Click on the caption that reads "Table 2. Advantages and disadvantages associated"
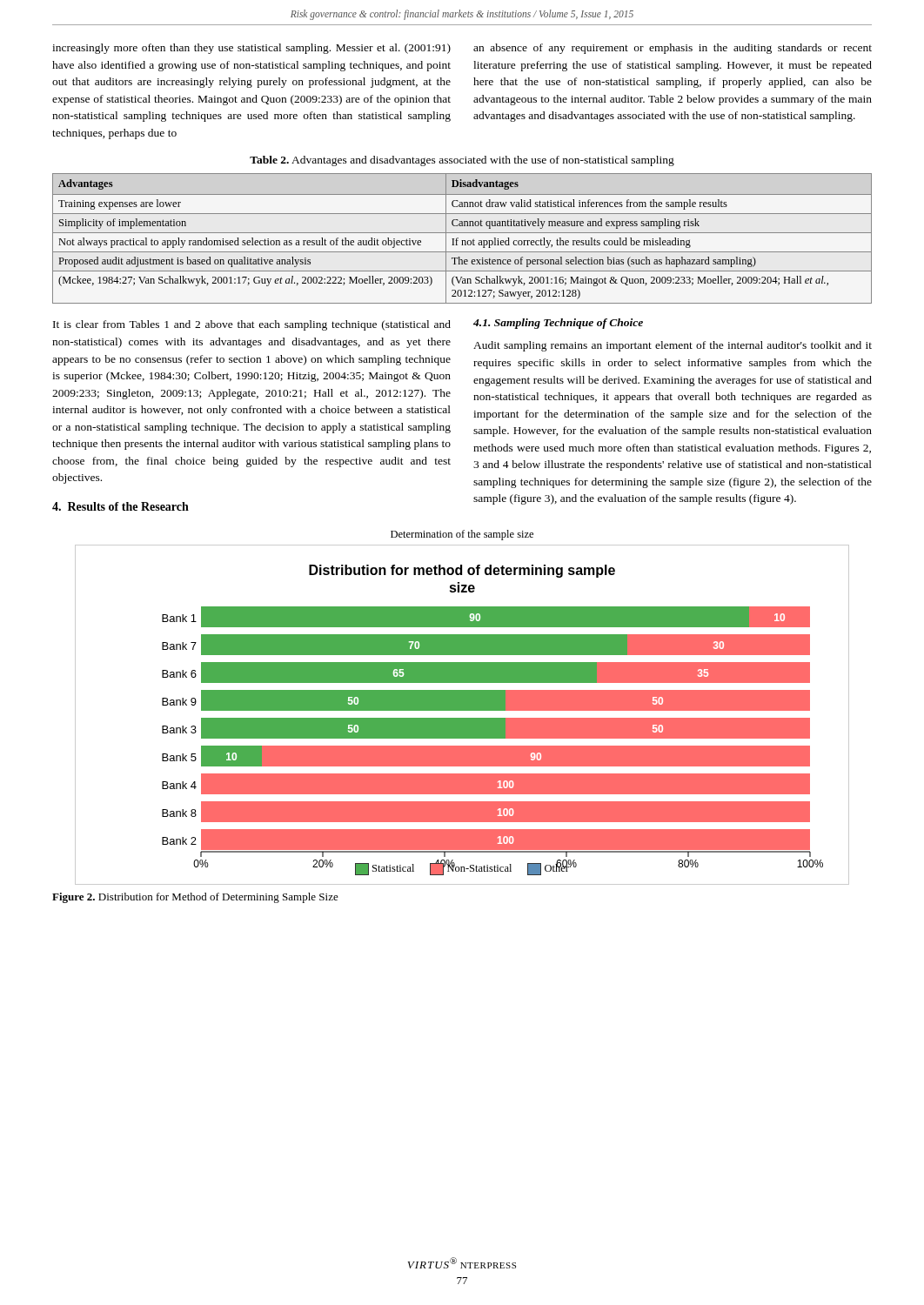The height and width of the screenshot is (1305, 924). [462, 160]
